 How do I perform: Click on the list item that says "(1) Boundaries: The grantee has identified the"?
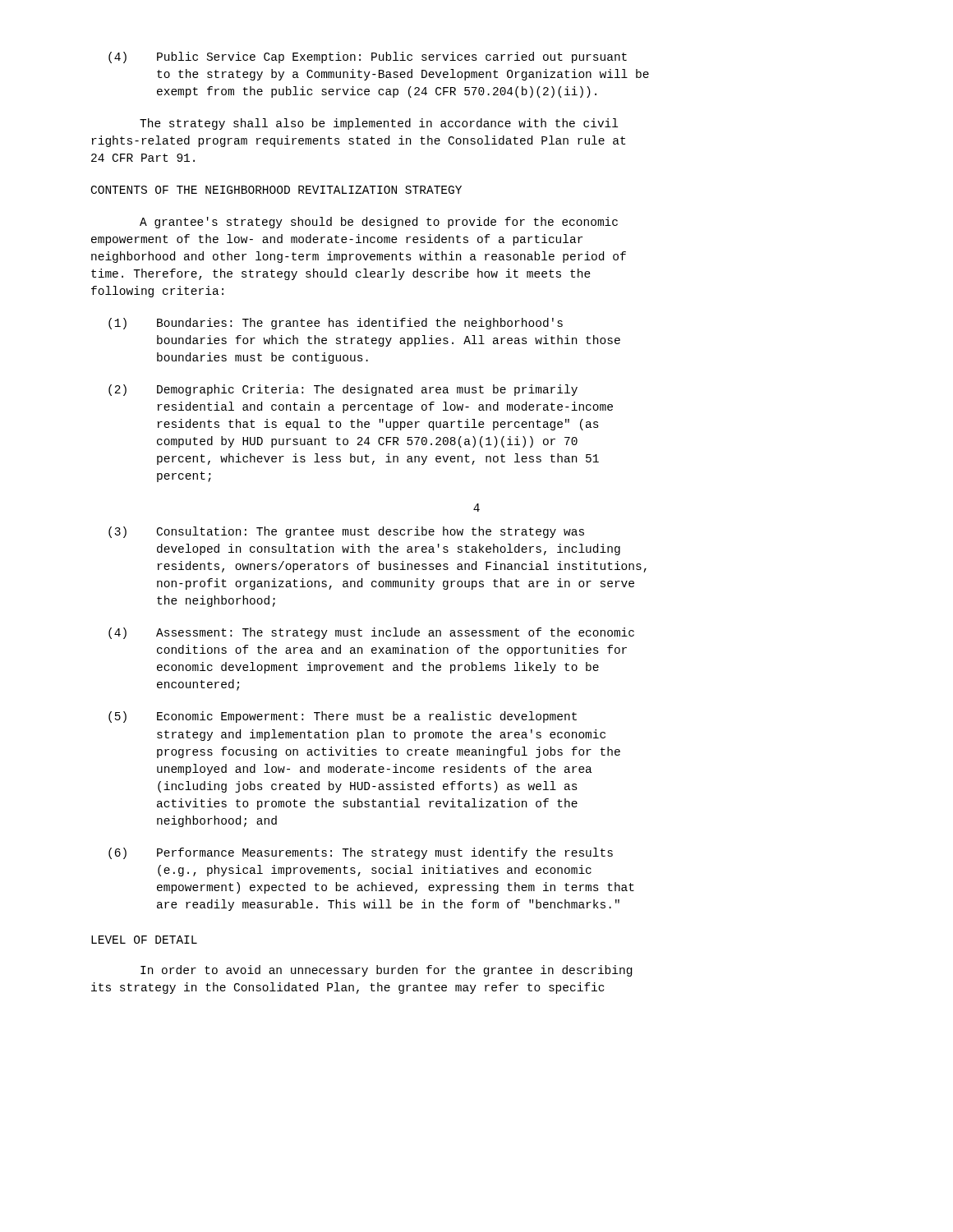coord(476,341)
